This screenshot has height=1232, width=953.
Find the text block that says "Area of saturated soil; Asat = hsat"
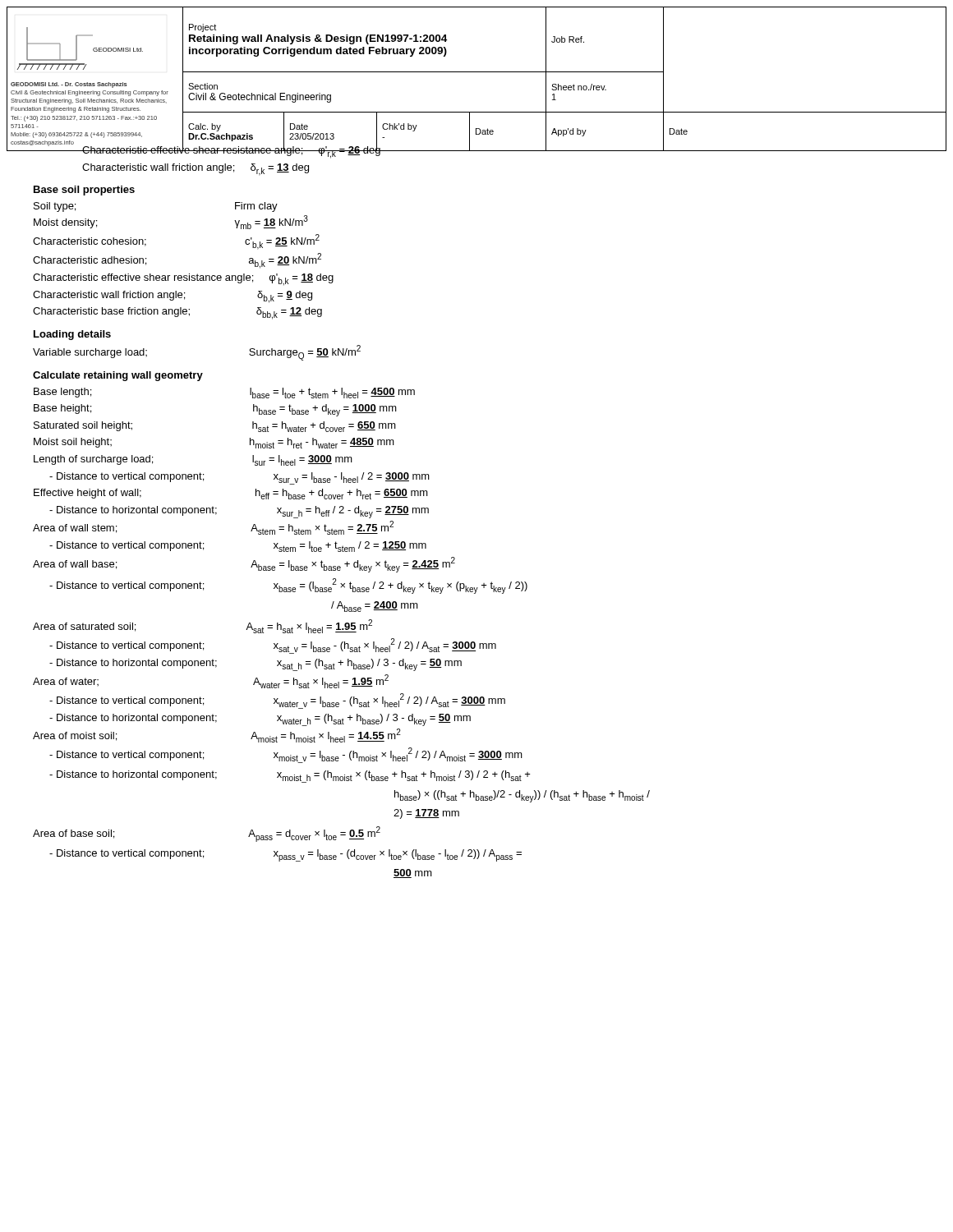tap(80, 626)
